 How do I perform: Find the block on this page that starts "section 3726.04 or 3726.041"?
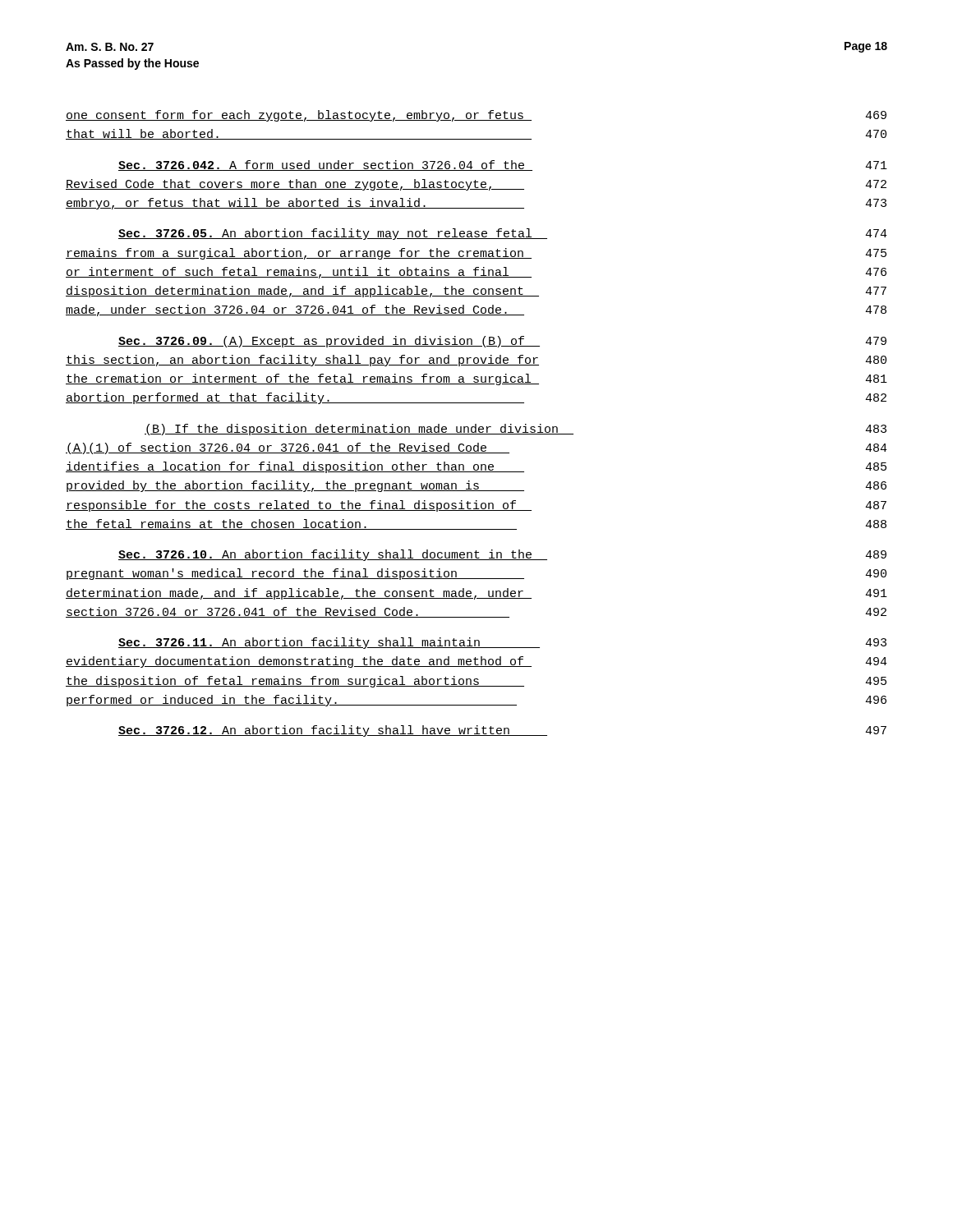(x=476, y=613)
